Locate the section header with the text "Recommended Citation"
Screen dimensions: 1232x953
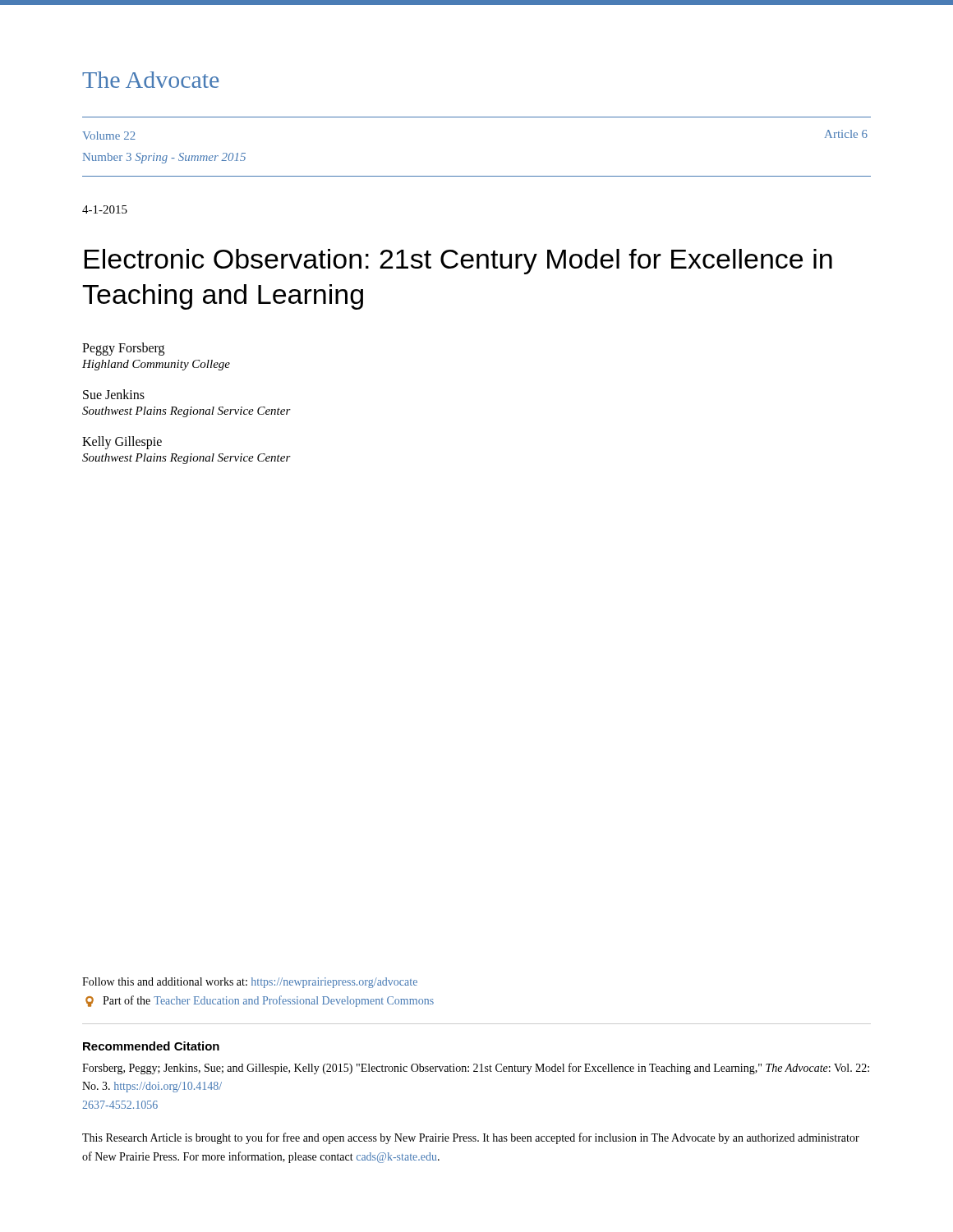(x=151, y=1046)
